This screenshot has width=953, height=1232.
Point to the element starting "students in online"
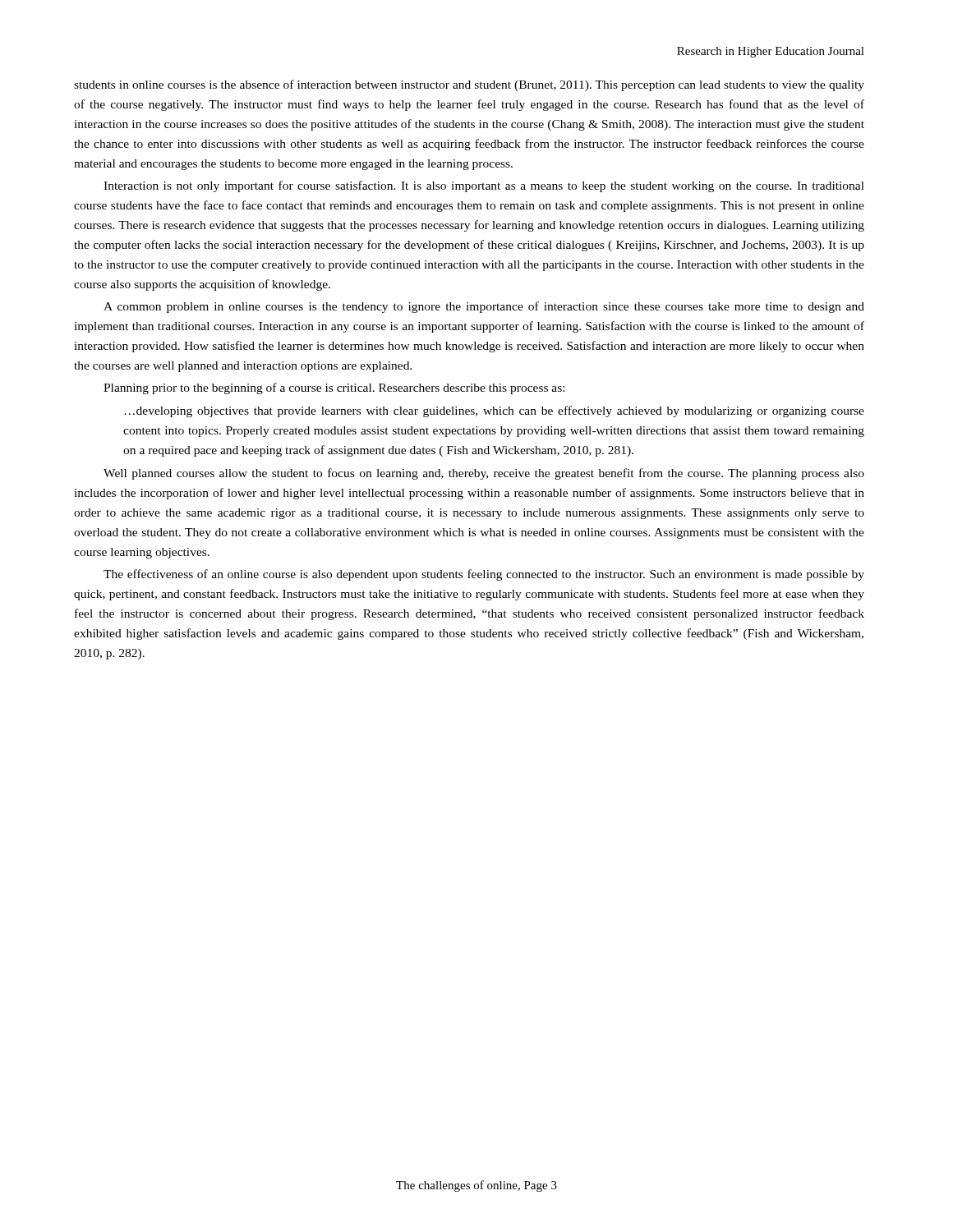pos(469,124)
